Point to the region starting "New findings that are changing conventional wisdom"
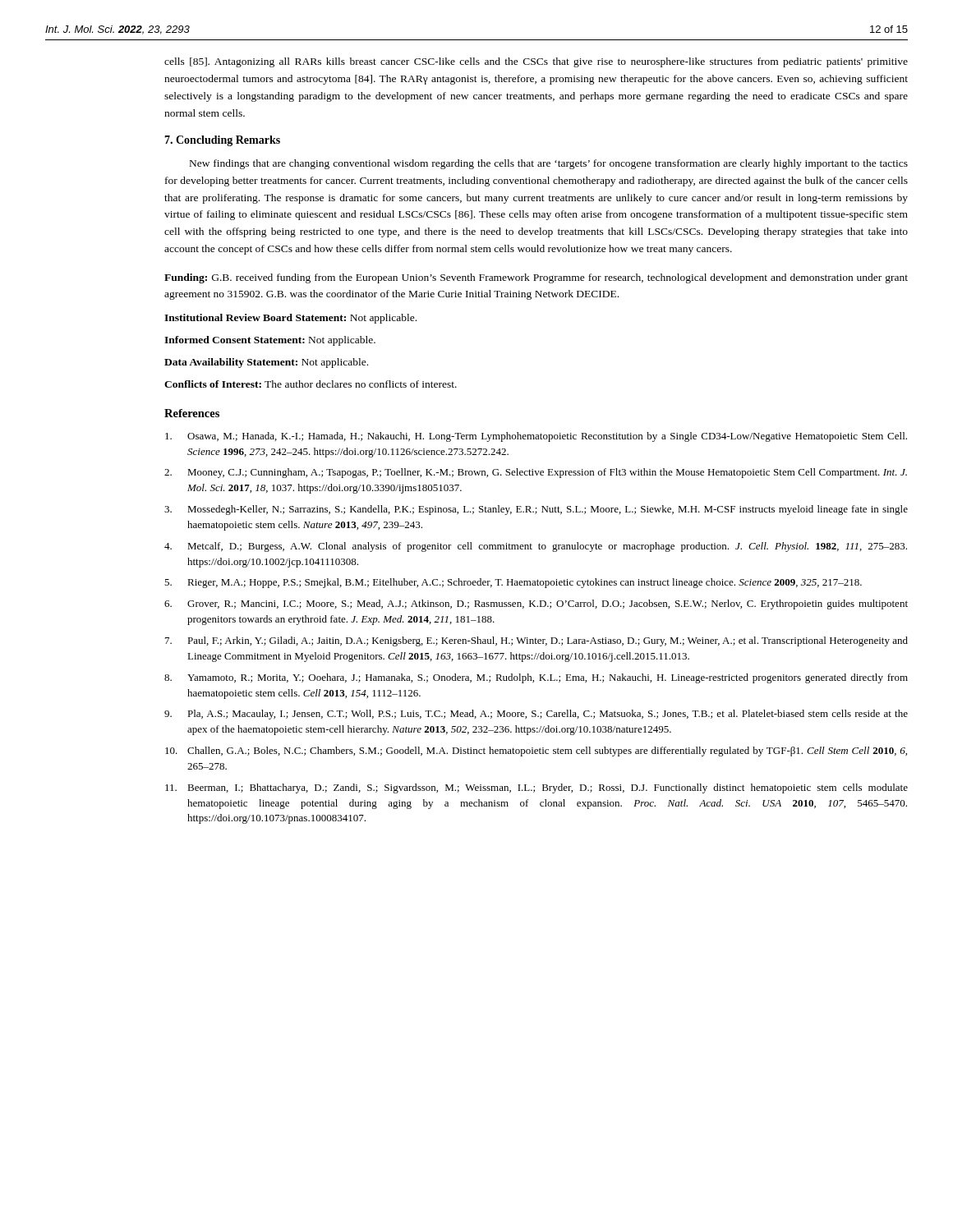The width and height of the screenshot is (953, 1232). pyautogui.click(x=536, y=207)
